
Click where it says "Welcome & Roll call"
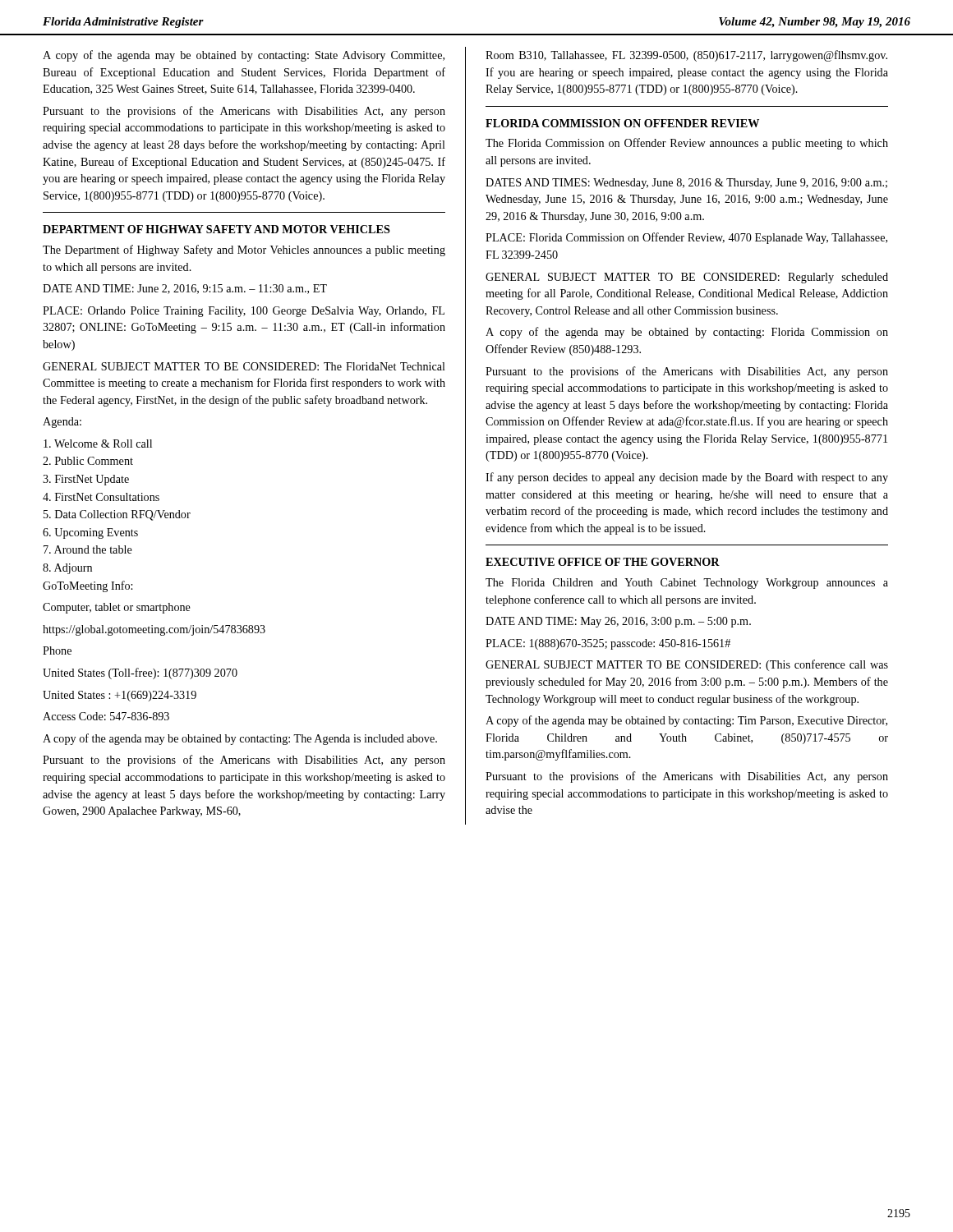pos(98,444)
